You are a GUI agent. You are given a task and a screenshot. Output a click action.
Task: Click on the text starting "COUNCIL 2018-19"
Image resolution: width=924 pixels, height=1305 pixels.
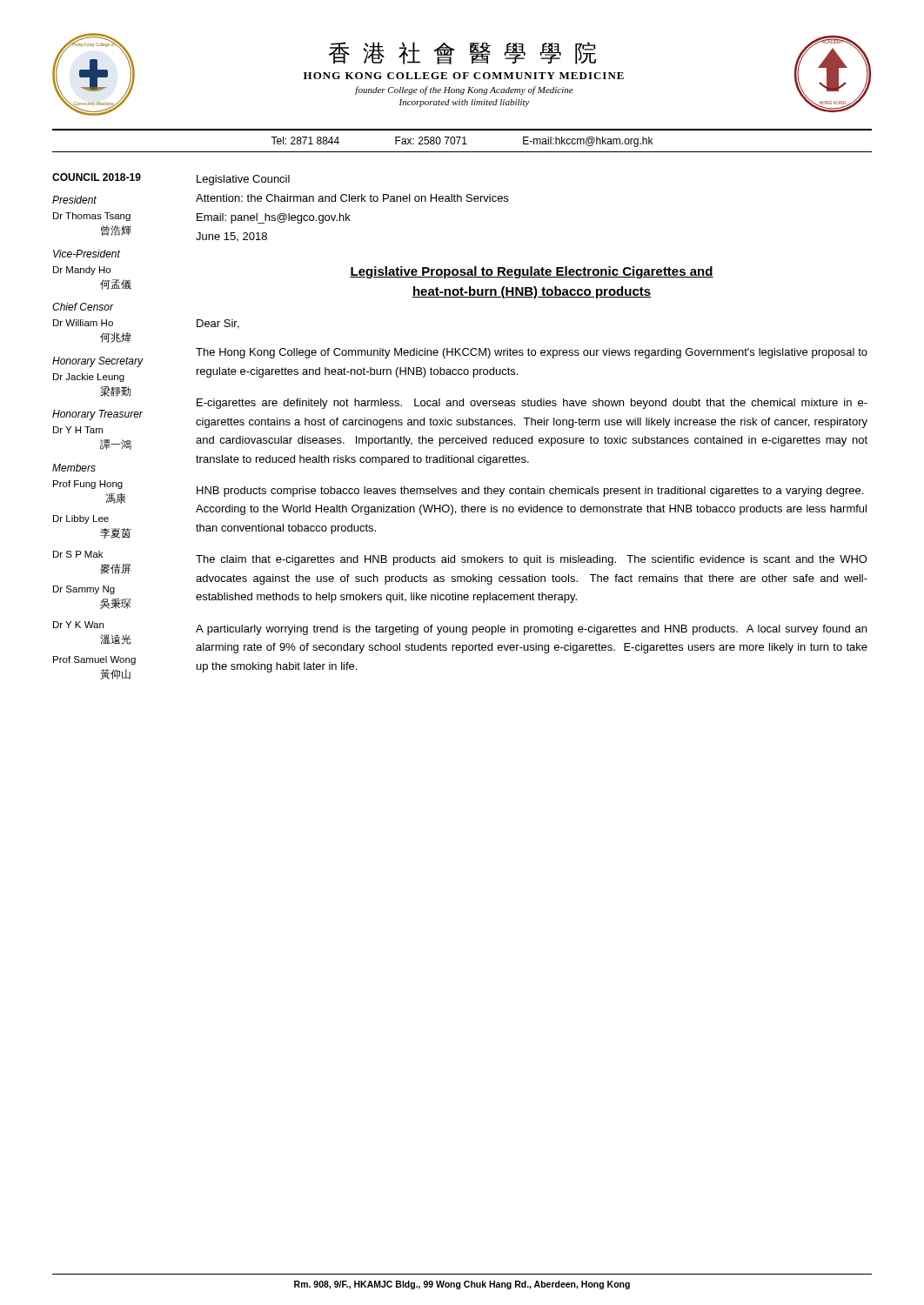97,177
